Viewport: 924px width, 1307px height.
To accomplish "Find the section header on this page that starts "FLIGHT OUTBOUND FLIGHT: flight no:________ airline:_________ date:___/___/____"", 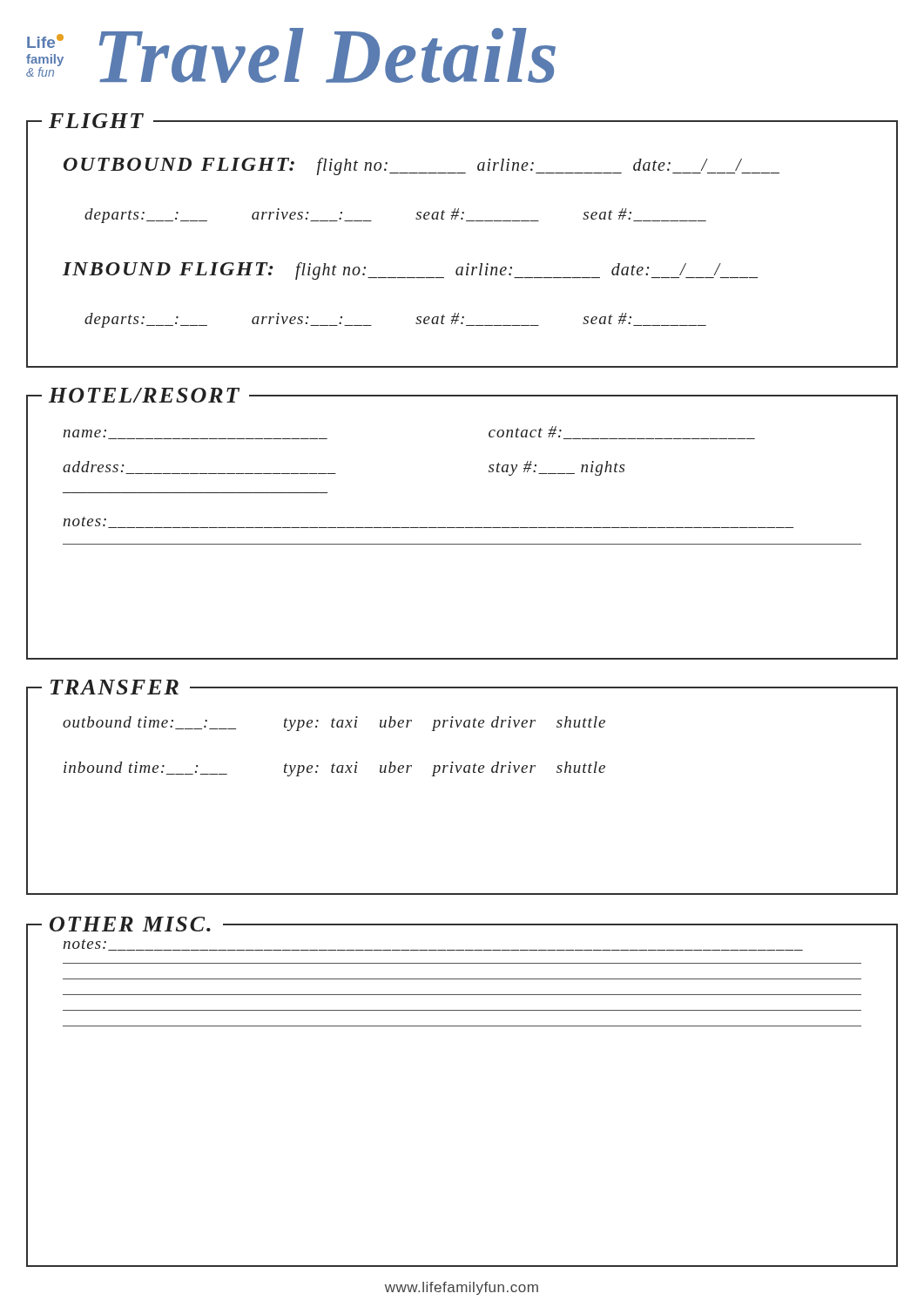I will click(462, 224).
